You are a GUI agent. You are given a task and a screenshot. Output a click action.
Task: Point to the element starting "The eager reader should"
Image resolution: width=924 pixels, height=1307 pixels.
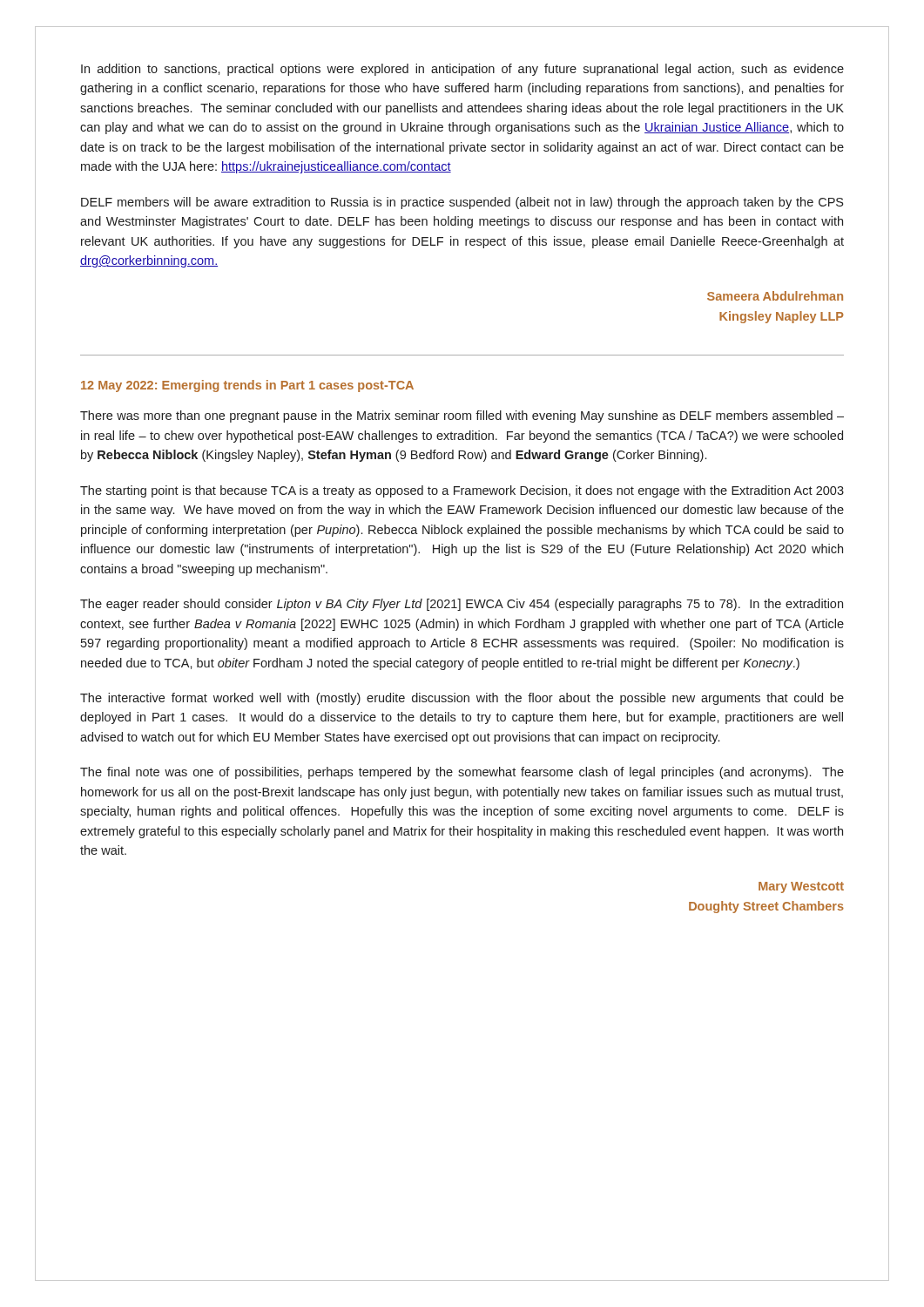(462, 633)
